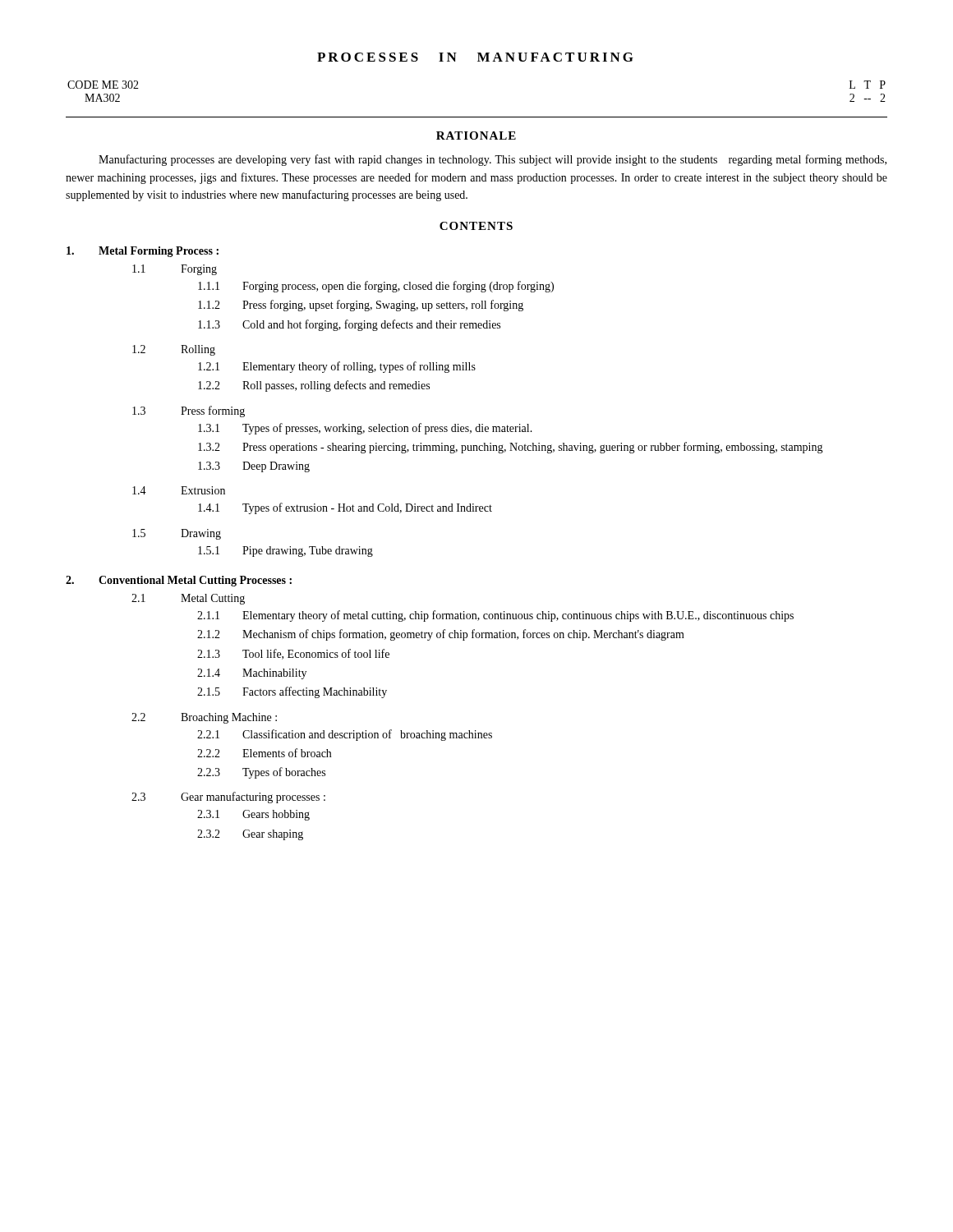
Task: Point to "2 Rolling"
Action: [173, 350]
